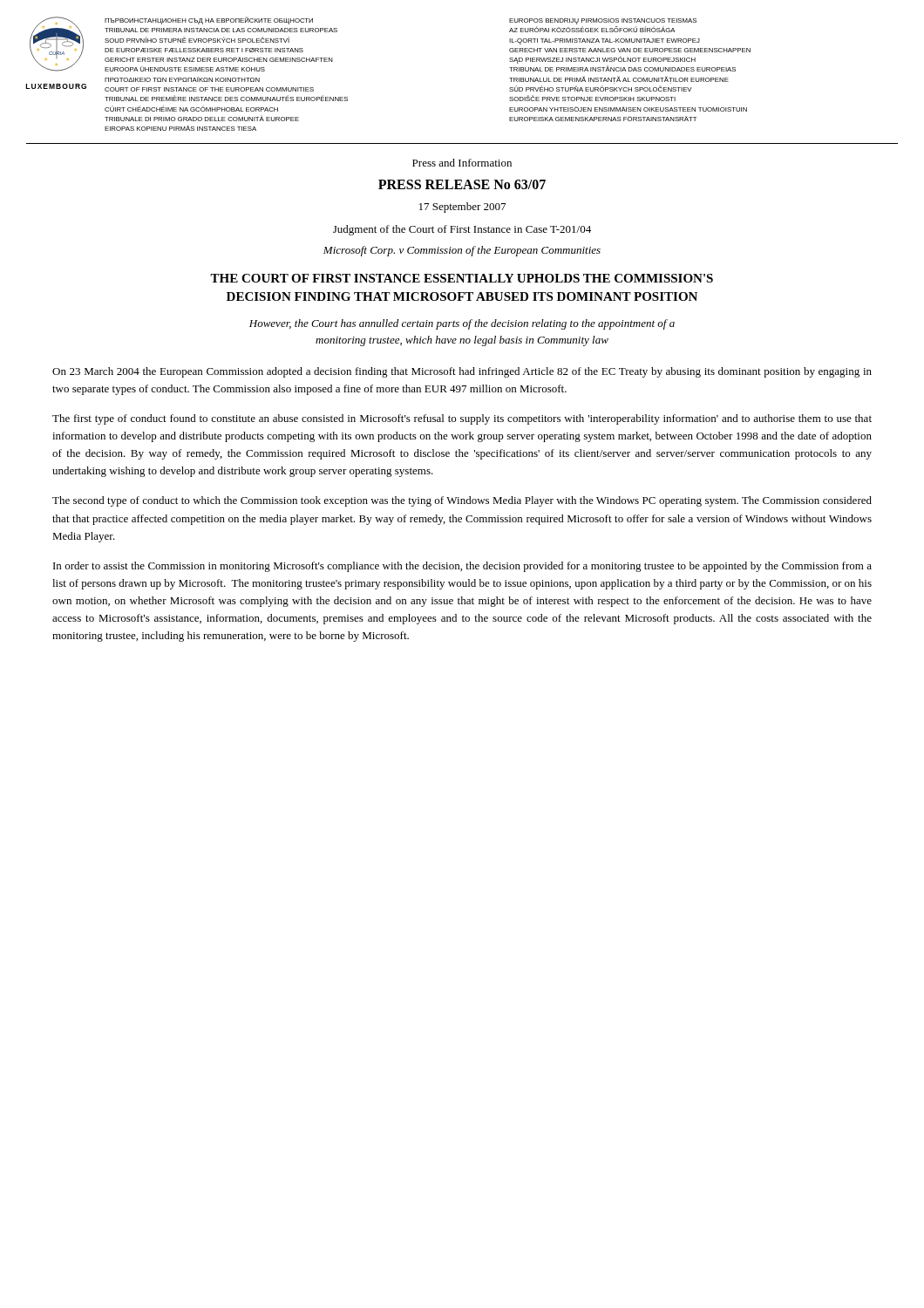Locate the text block containing "On 23 March 2004 the"
924x1308 pixels.
point(462,379)
